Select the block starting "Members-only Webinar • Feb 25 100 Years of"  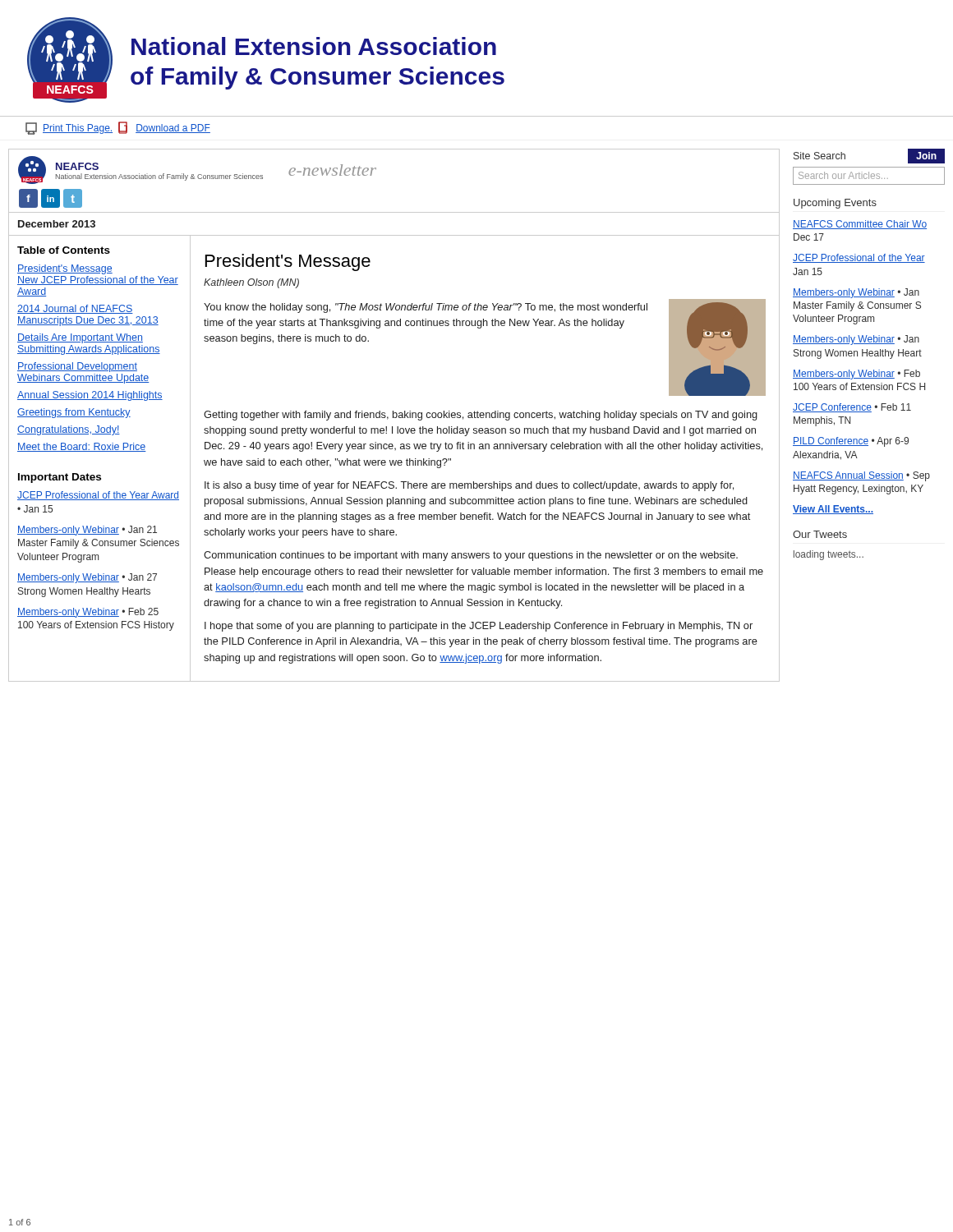pyautogui.click(x=96, y=618)
